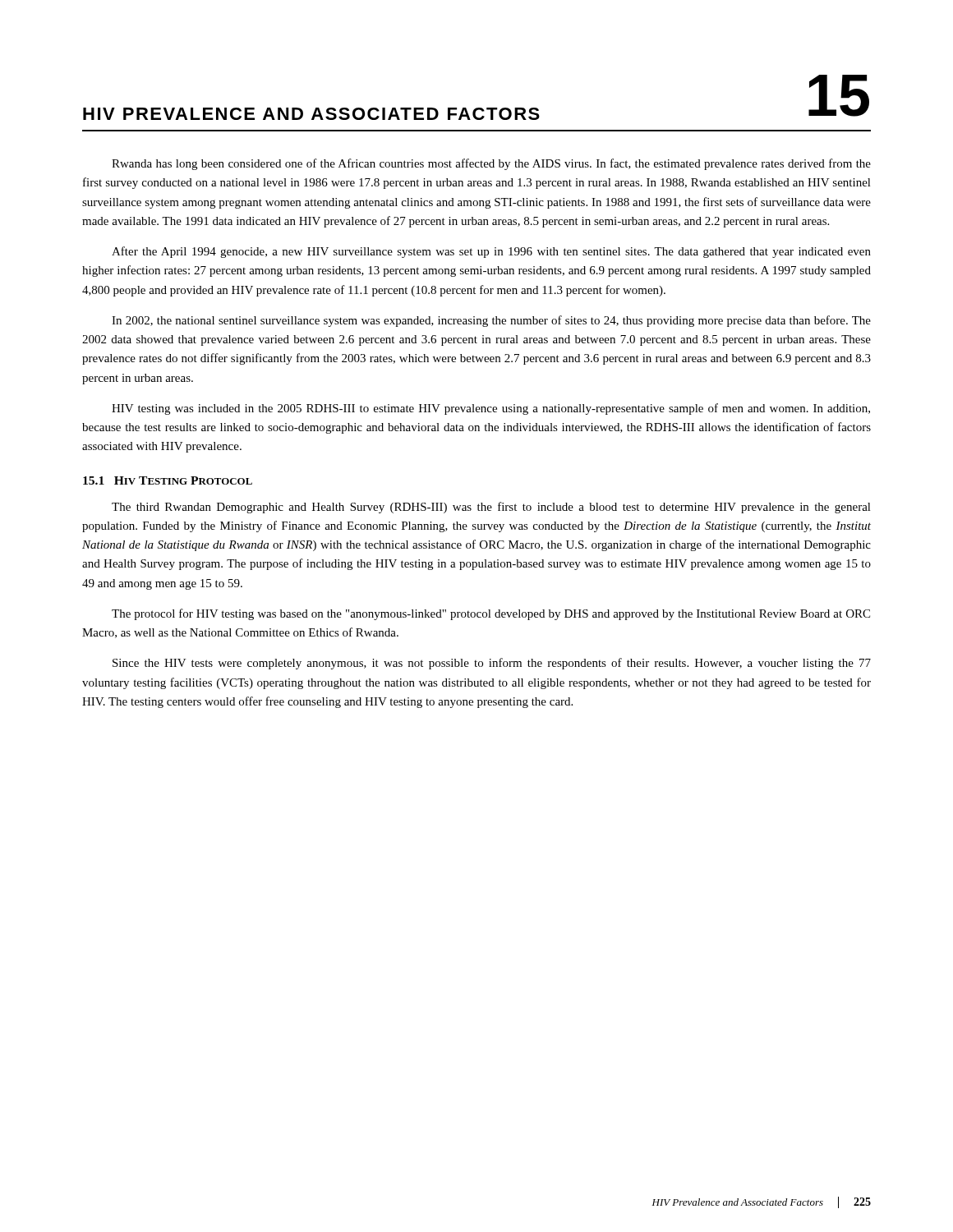Locate the block of text that opens with "Rwanda has long been considered"
Image resolution: width=953 pixels, height=1232 pixels.
[476, 192]
